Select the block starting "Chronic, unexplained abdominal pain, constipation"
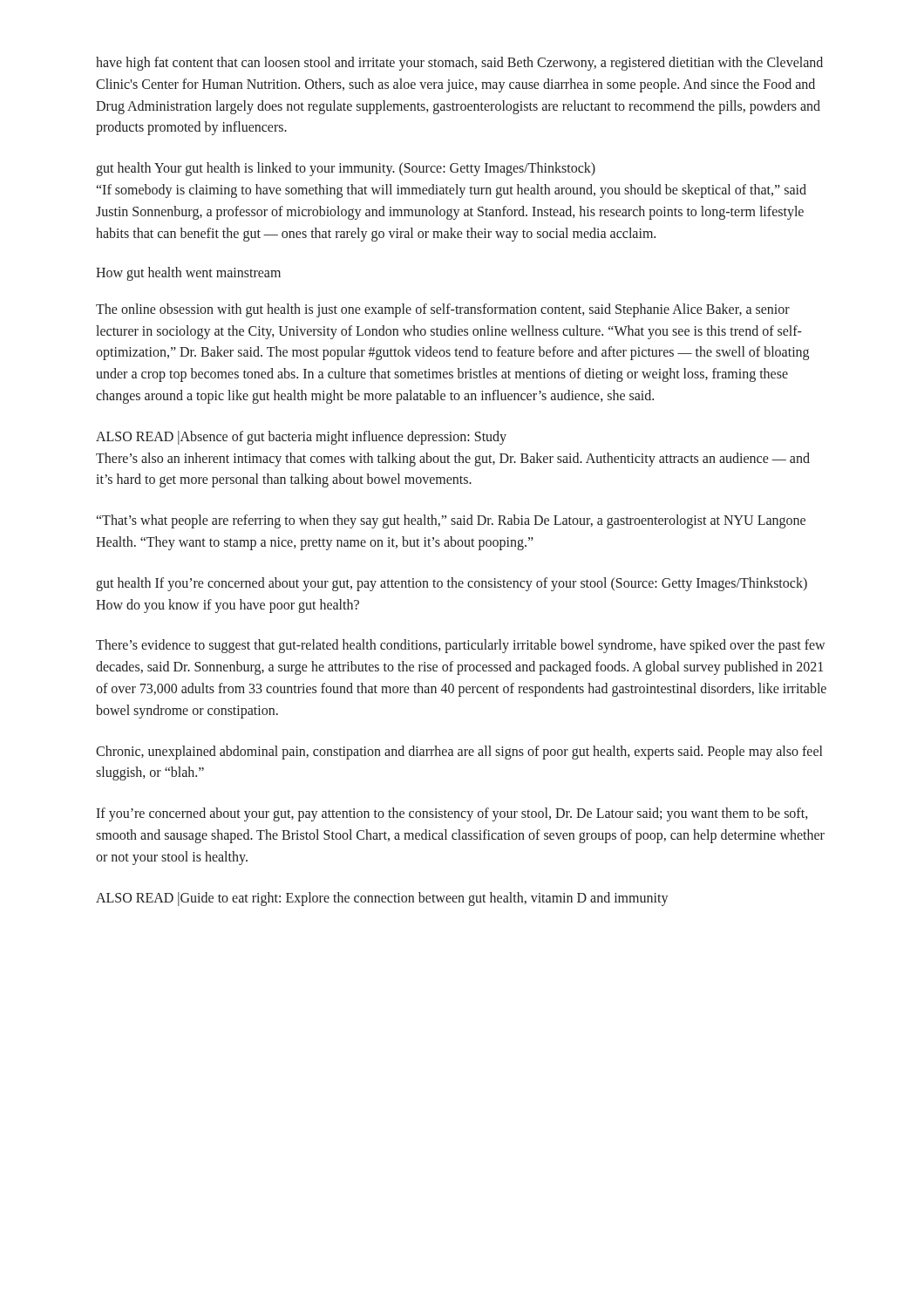The height and width of the screenshot is (1308, 924). click(x=459, y=762)
